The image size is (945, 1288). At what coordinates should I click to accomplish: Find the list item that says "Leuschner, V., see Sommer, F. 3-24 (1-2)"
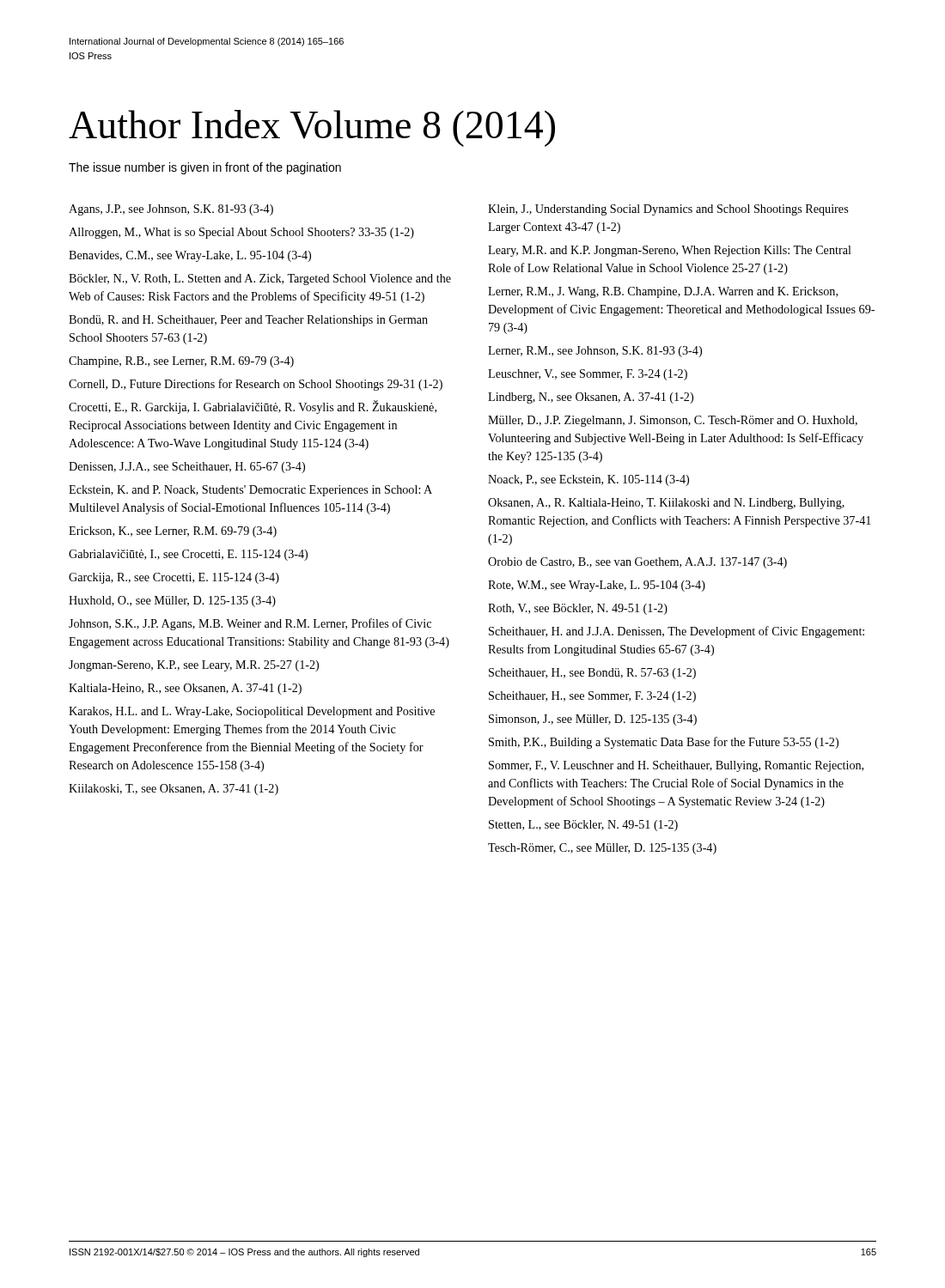588,374
